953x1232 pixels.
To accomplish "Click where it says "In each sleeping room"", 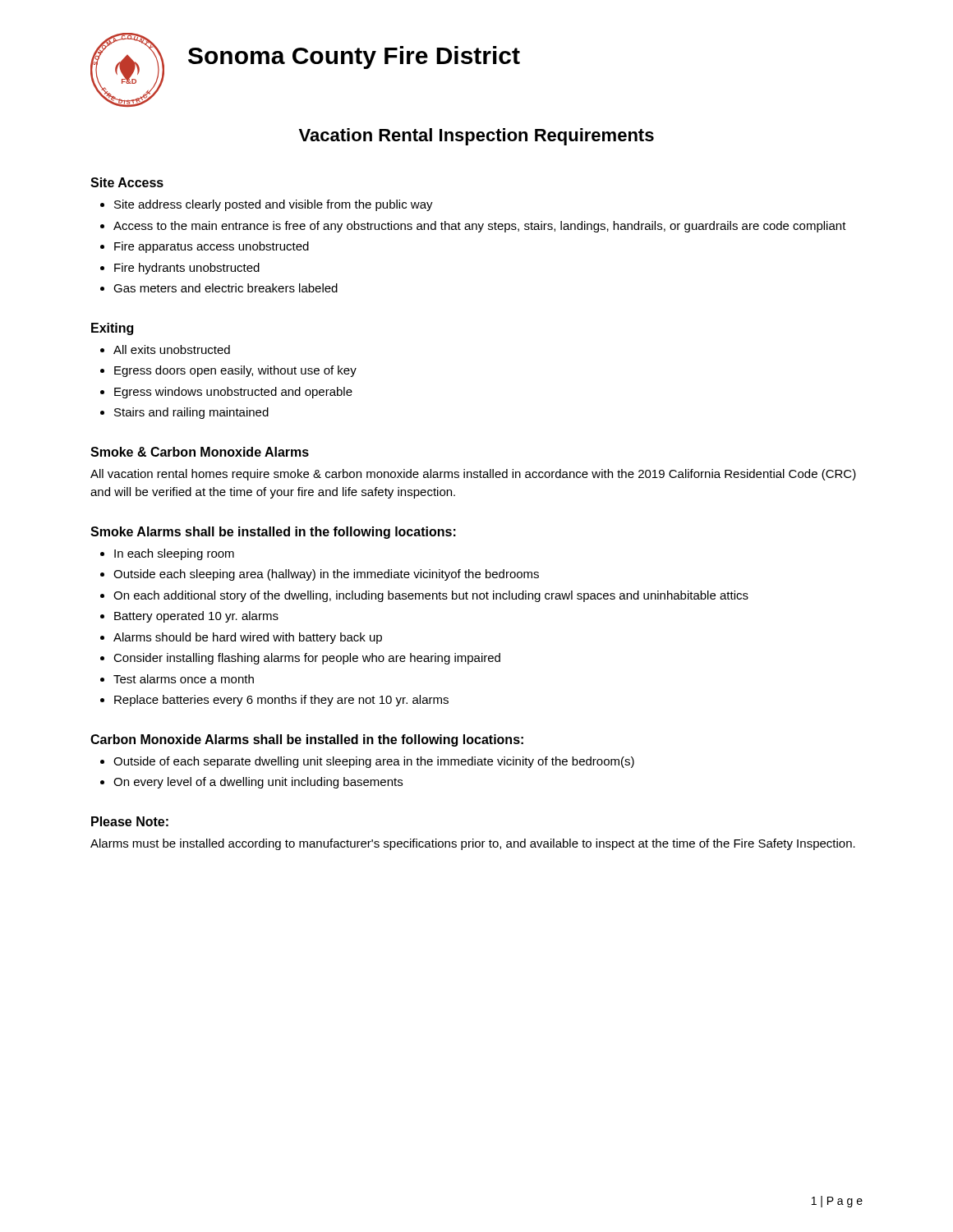I will [x=174, y=553].
